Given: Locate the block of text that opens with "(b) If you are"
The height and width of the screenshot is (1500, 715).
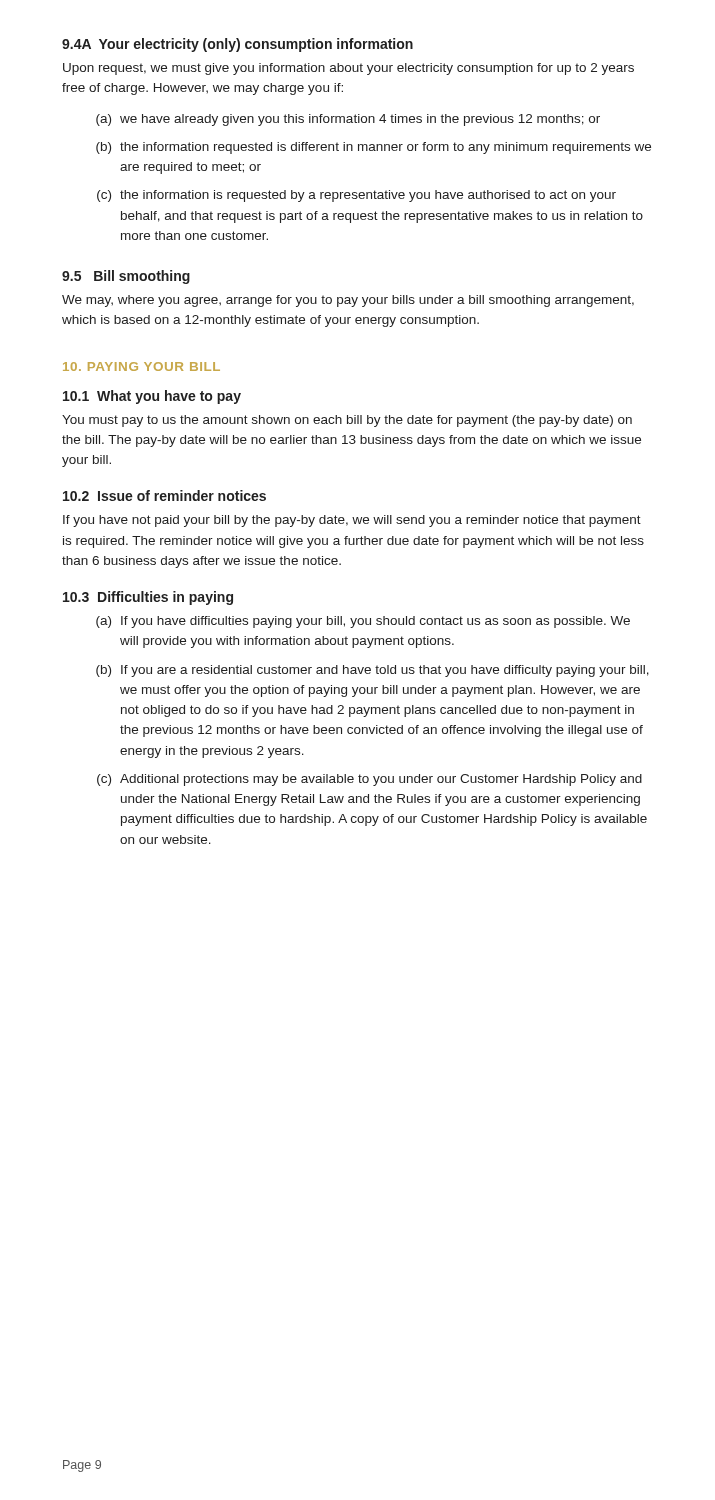Looking at the screenshot, I should tap(367, 710).
